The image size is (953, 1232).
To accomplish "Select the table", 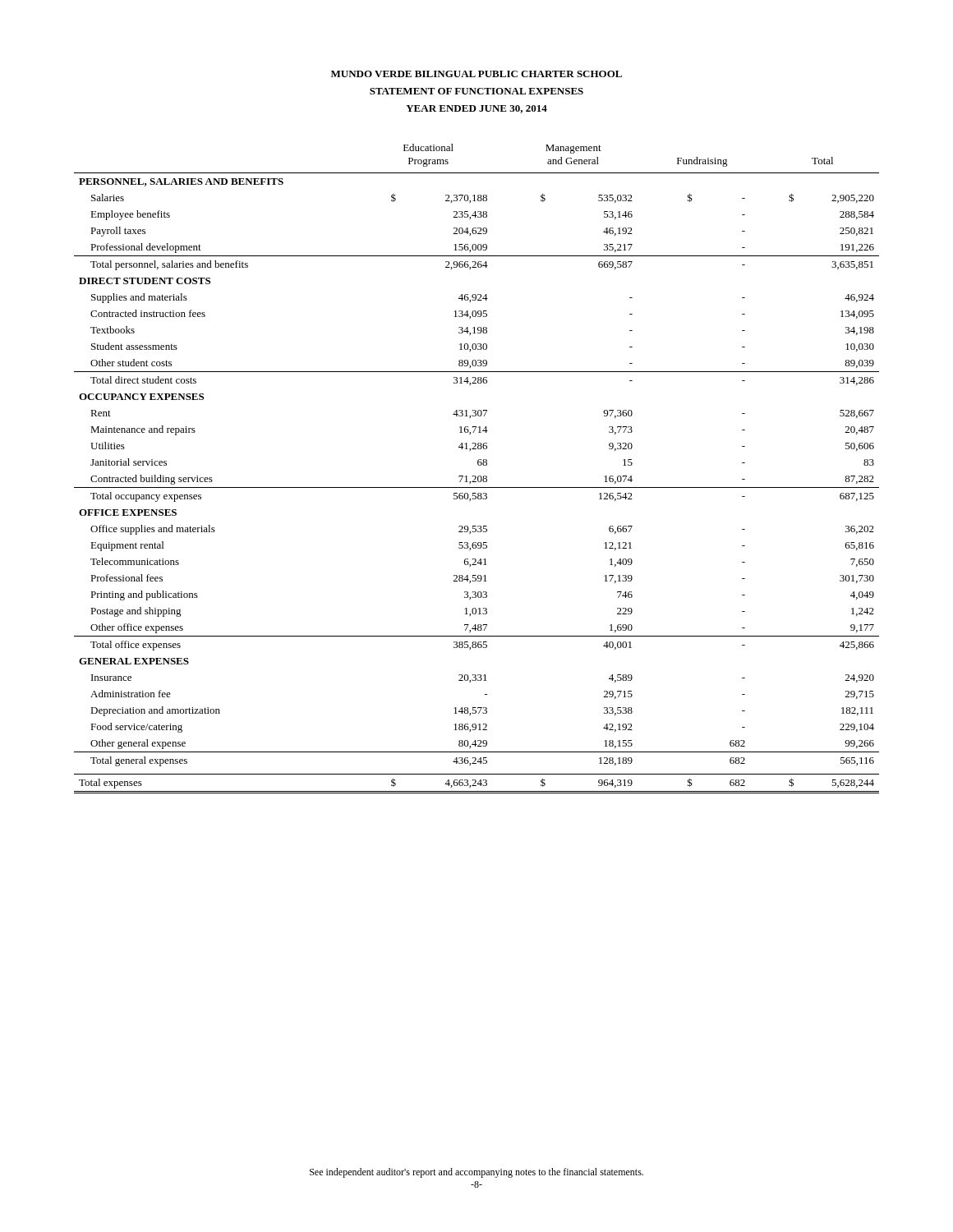I will coord(476,467).
